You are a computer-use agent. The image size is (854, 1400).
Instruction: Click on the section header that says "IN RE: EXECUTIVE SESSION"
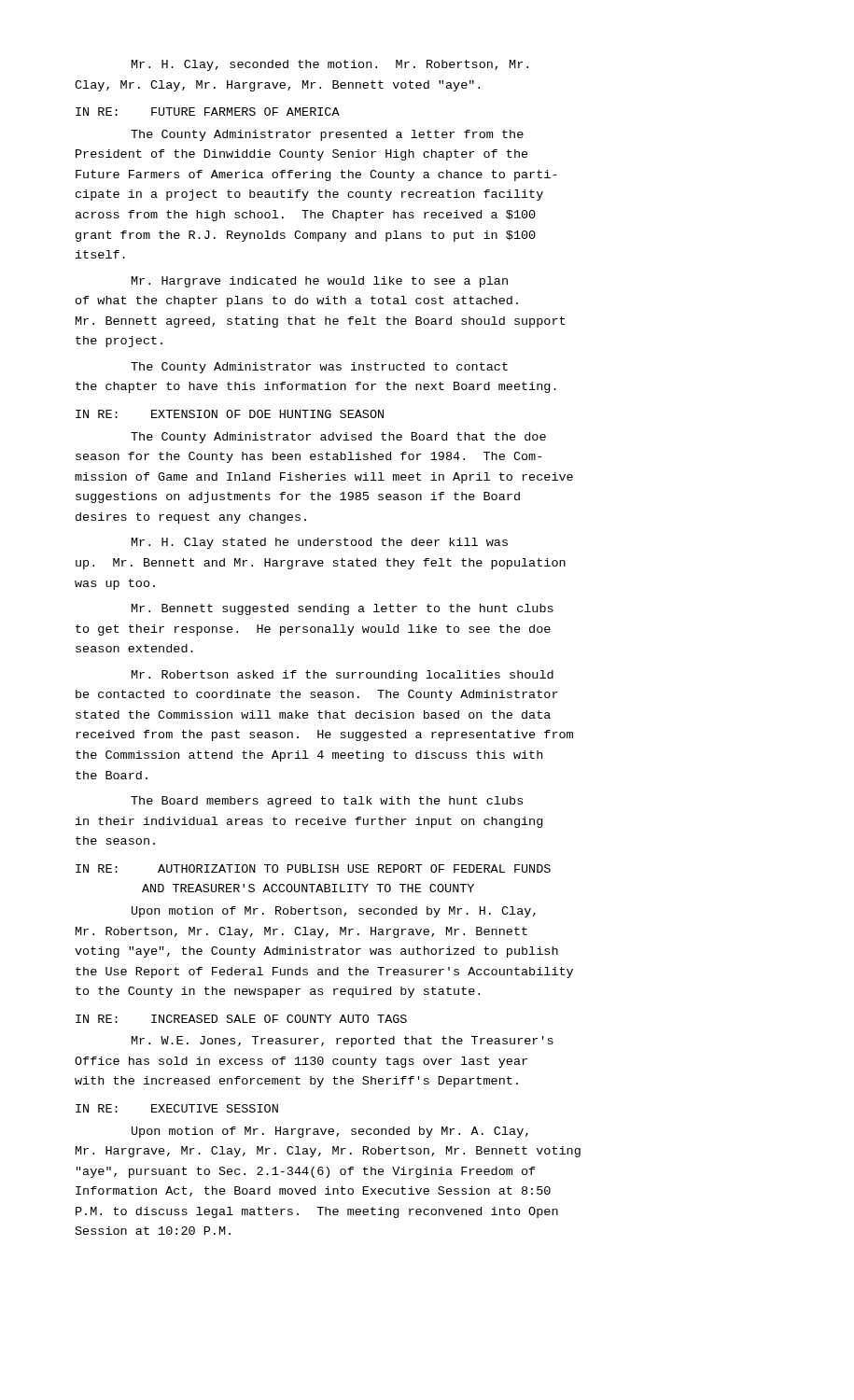[177, 1109]
